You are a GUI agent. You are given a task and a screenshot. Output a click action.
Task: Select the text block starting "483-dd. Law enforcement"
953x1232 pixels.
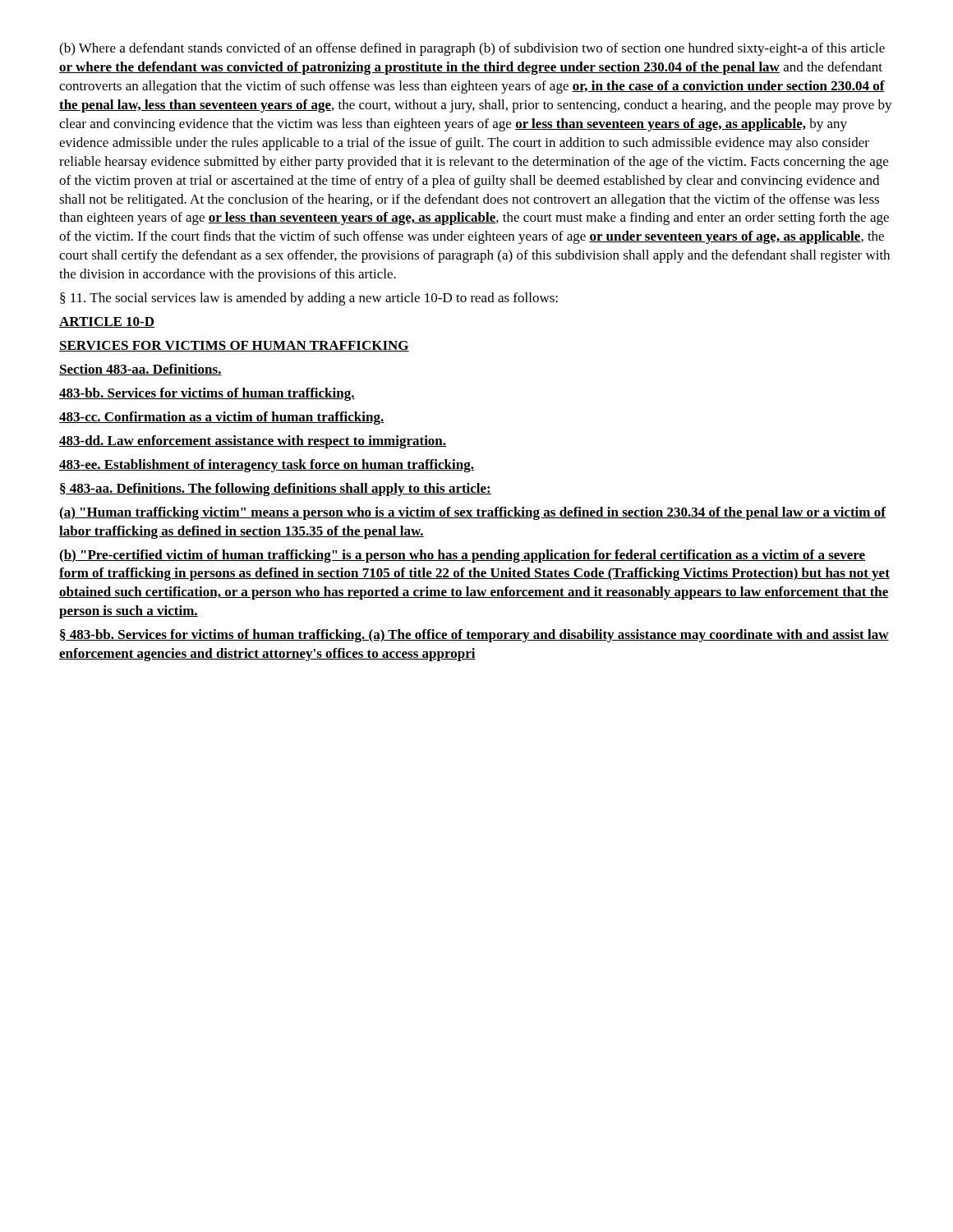tap(253, 441)
